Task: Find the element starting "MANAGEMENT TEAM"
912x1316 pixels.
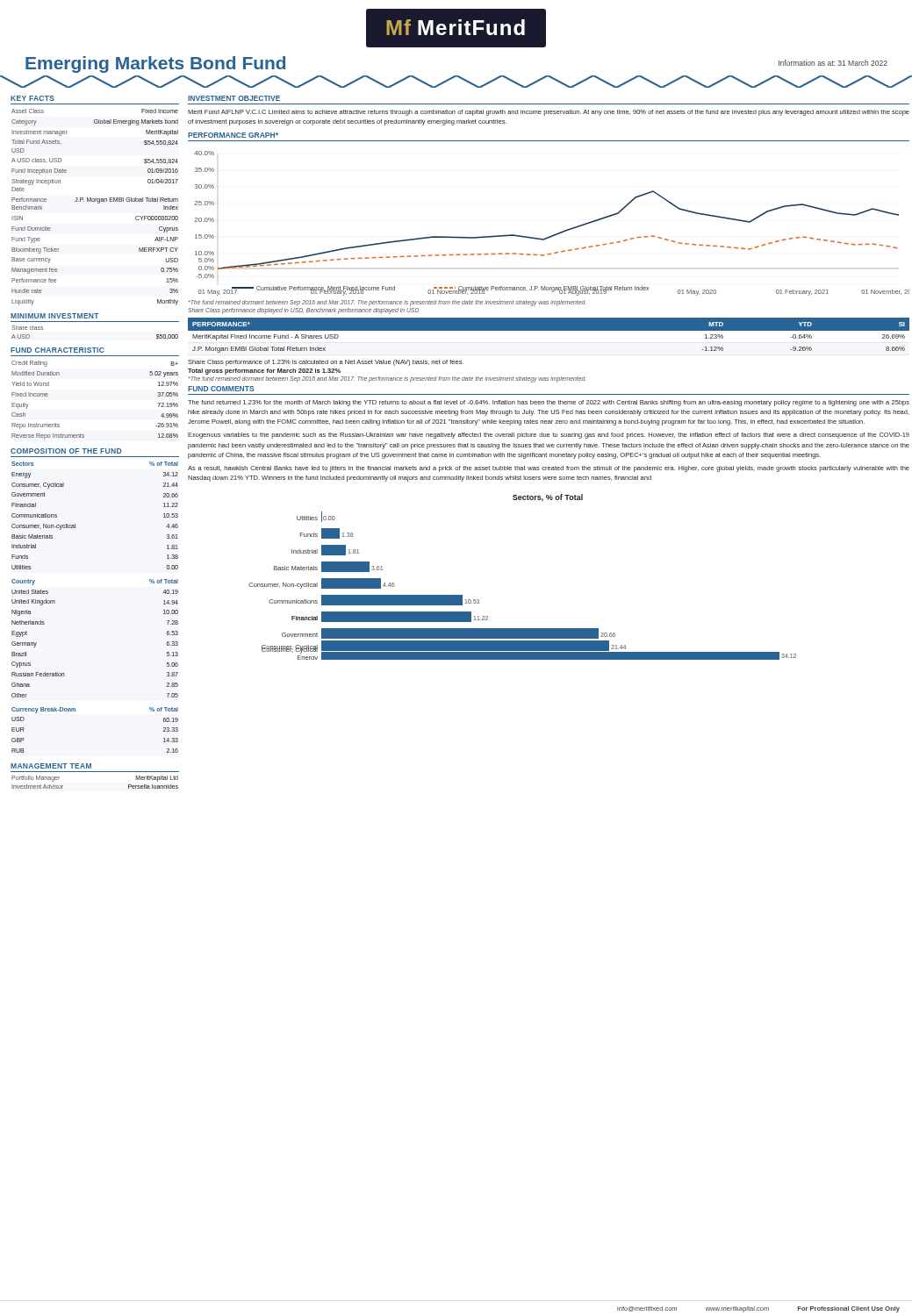Action: click(x=51, y=766)
